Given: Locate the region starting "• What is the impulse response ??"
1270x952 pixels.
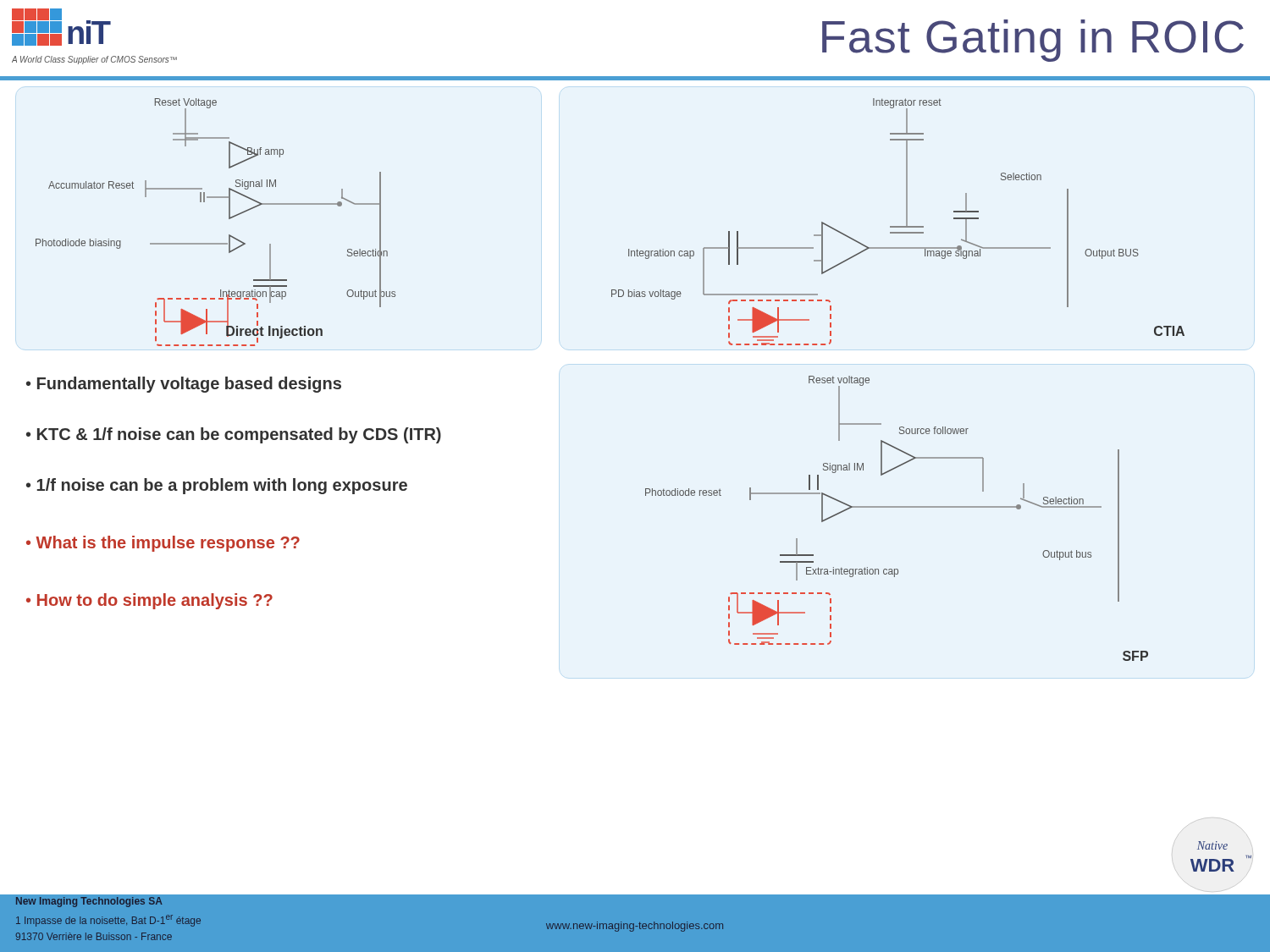Looking at the screenshot, I should pyautogui.click(x=163, y=542).
